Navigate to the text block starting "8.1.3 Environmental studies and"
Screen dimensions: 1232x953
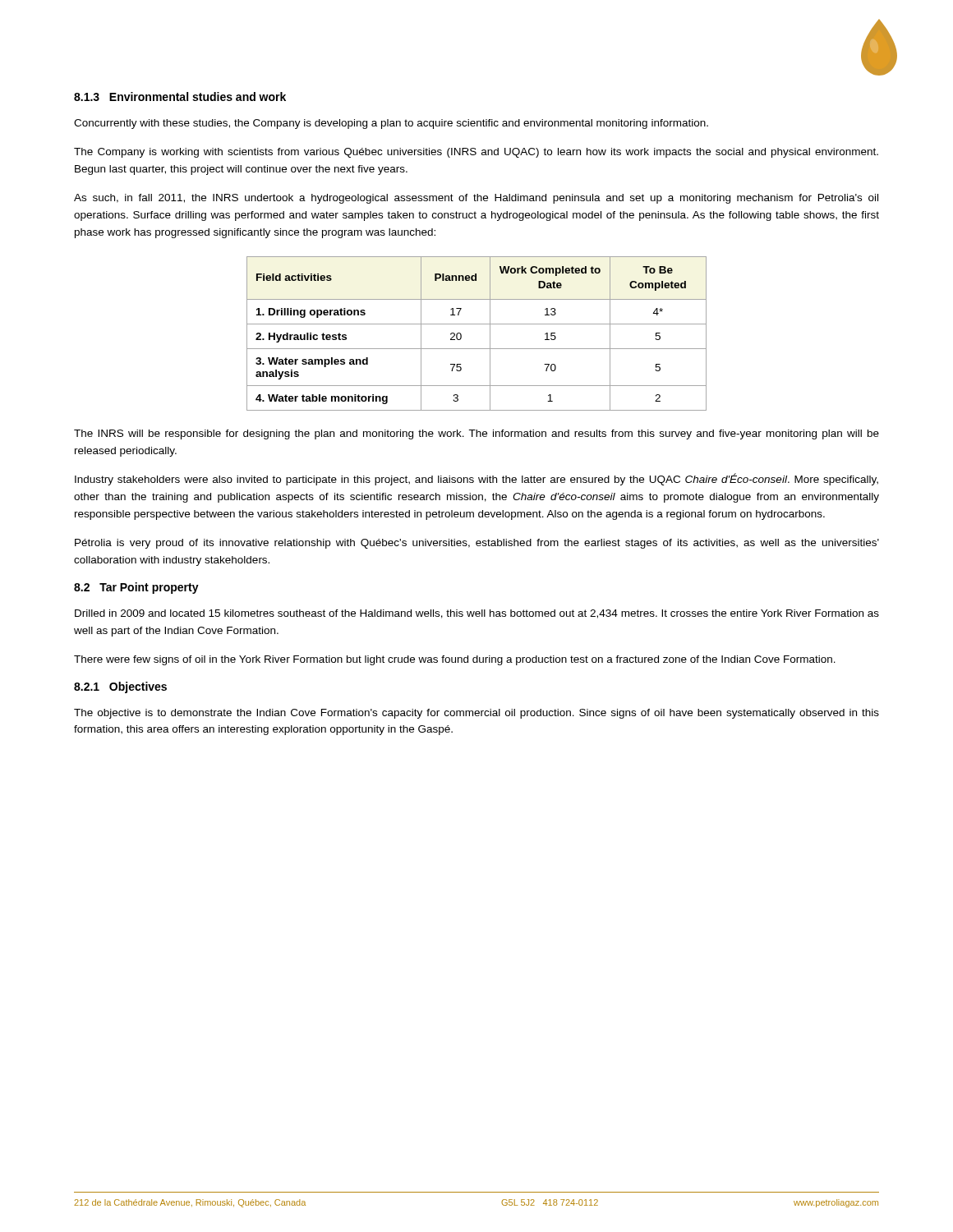click(x=180, y=97)
